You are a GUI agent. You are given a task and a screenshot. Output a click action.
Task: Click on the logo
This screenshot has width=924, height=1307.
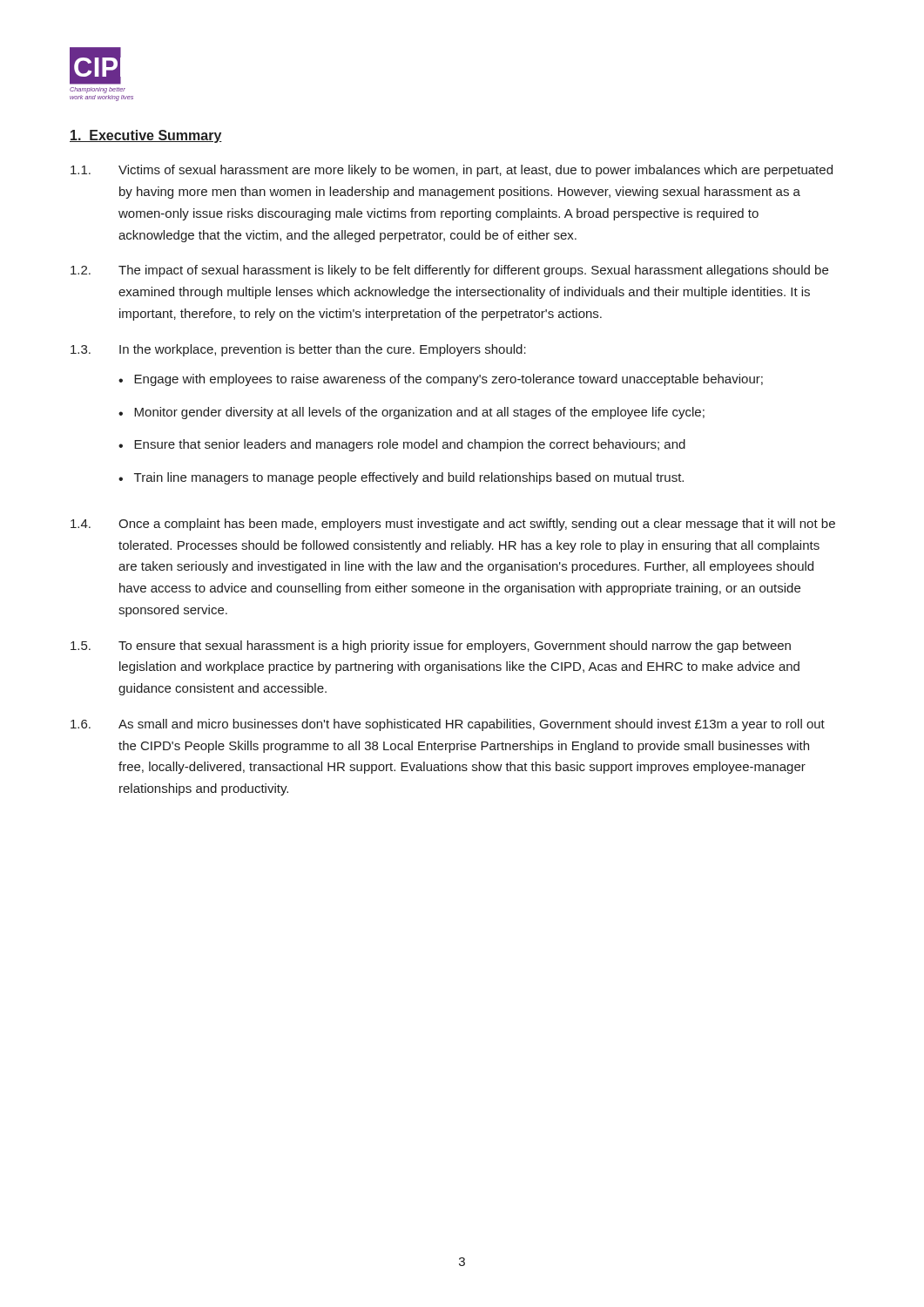click(x=453, y=76)
